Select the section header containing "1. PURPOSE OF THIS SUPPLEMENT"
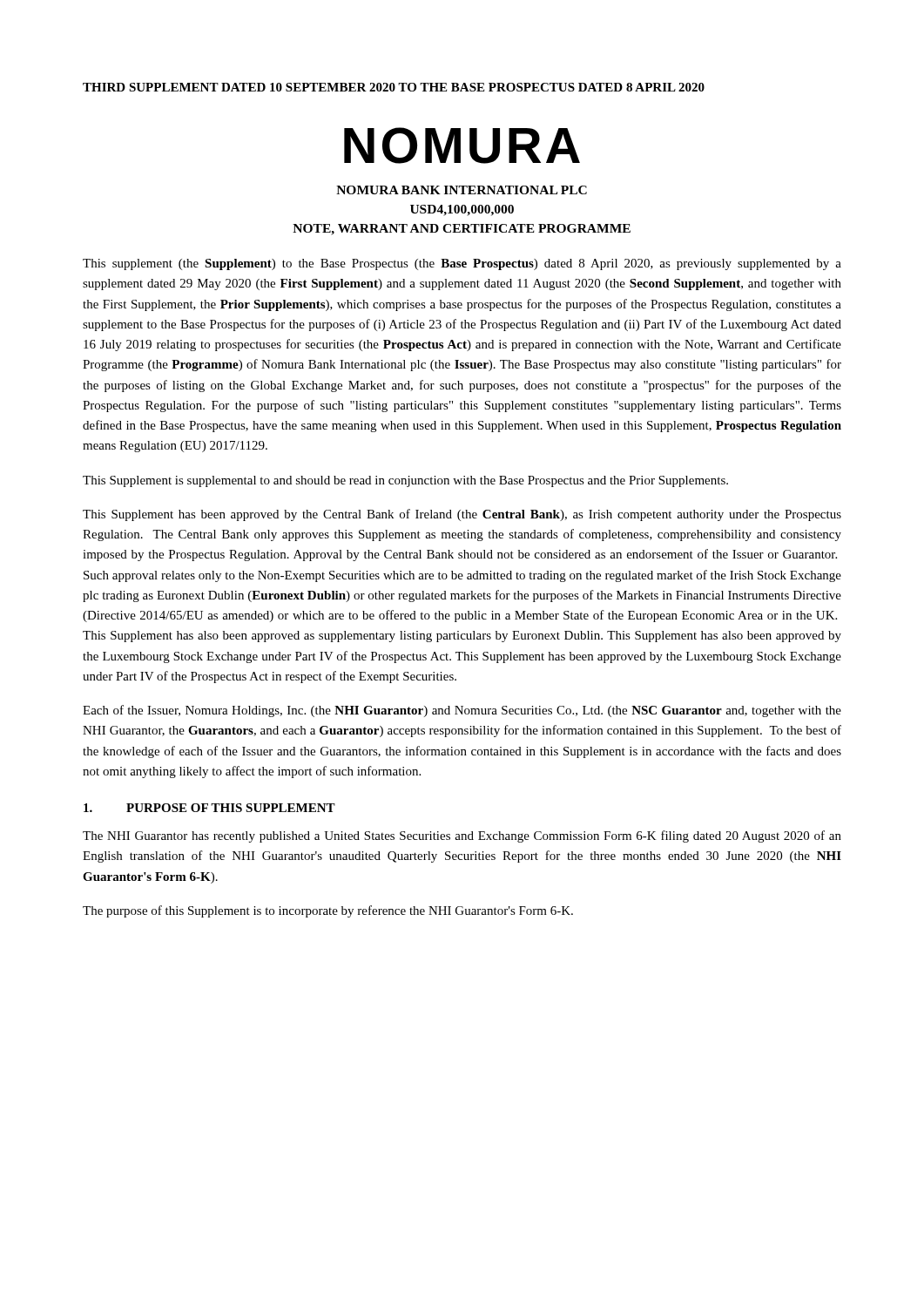The width and height of the screenshot is (924, 1307). coord(209,808)
